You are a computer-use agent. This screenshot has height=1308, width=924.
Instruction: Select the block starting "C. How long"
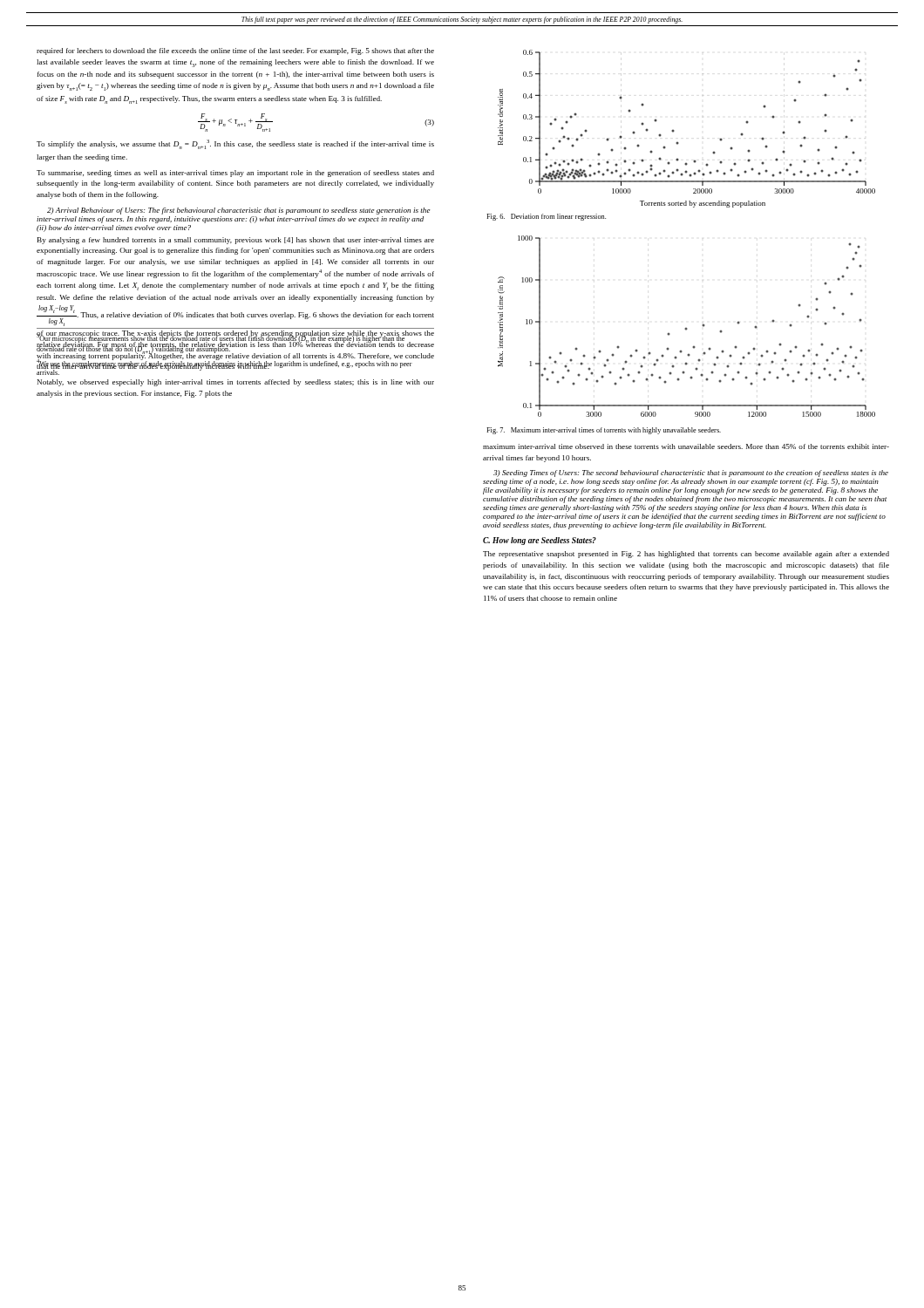pyautogui.click(x=539, y=541)
